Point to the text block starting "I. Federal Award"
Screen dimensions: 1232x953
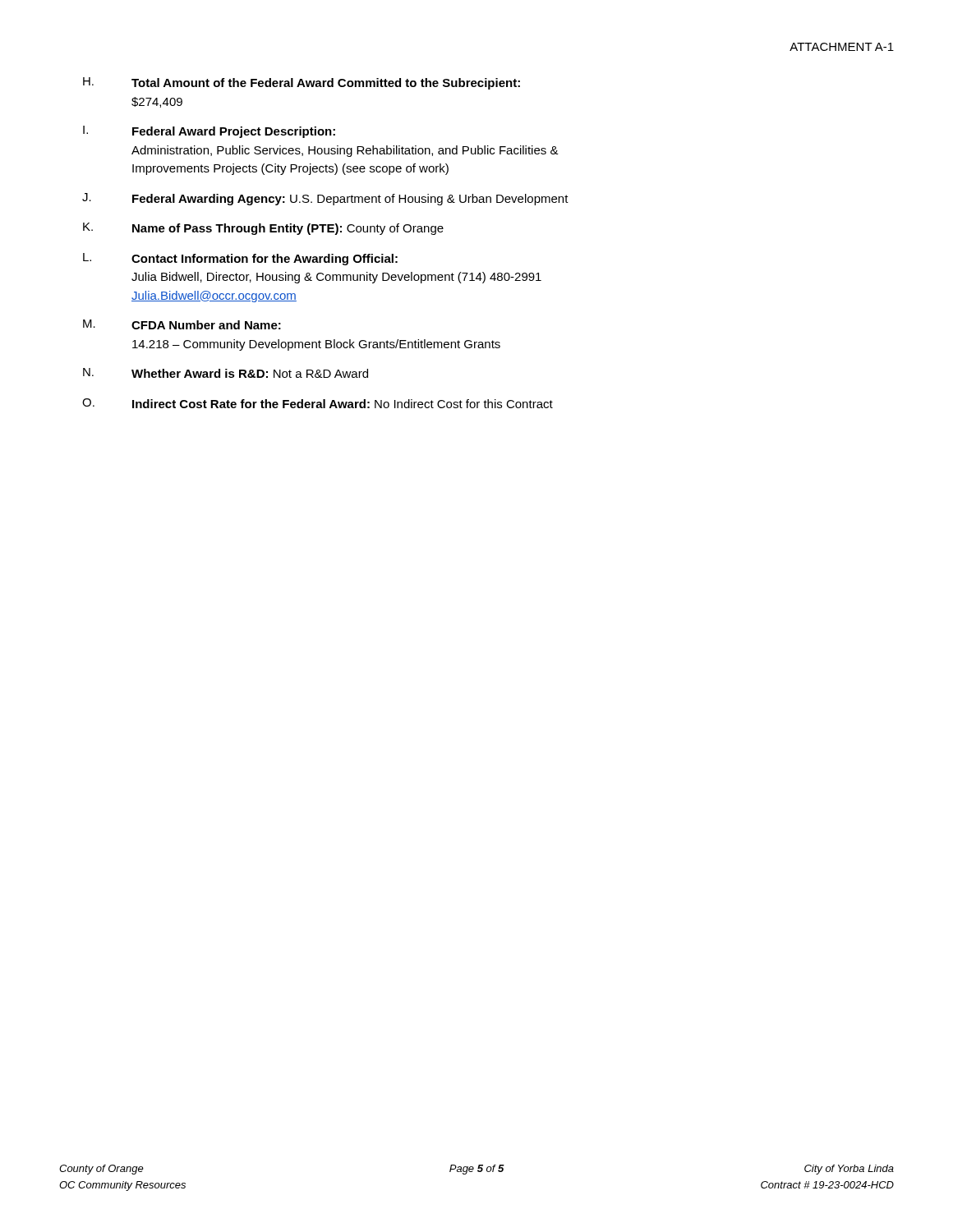[x=488, y=150]
